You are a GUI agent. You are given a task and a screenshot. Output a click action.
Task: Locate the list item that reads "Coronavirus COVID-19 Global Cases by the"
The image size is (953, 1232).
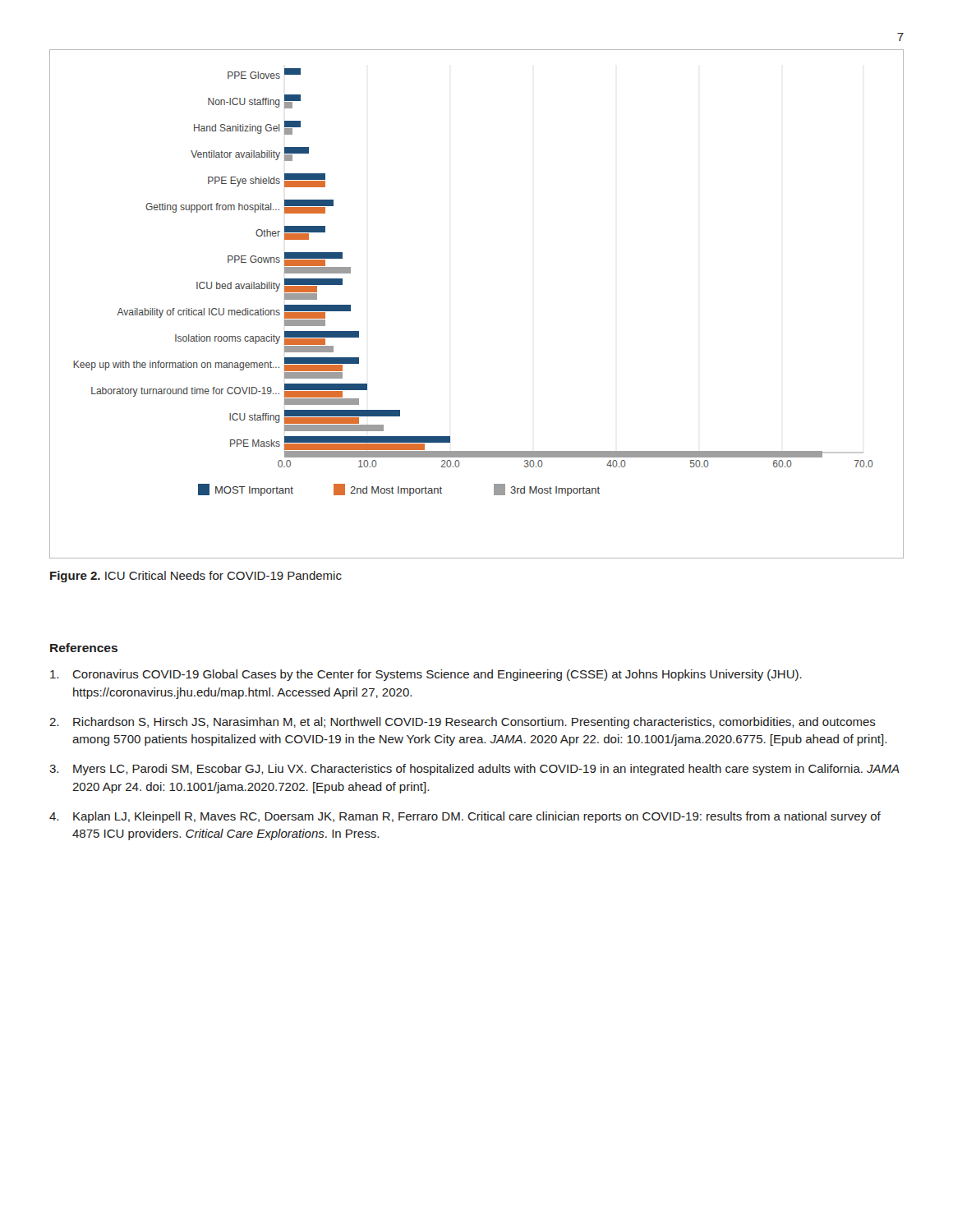point(476,683)
